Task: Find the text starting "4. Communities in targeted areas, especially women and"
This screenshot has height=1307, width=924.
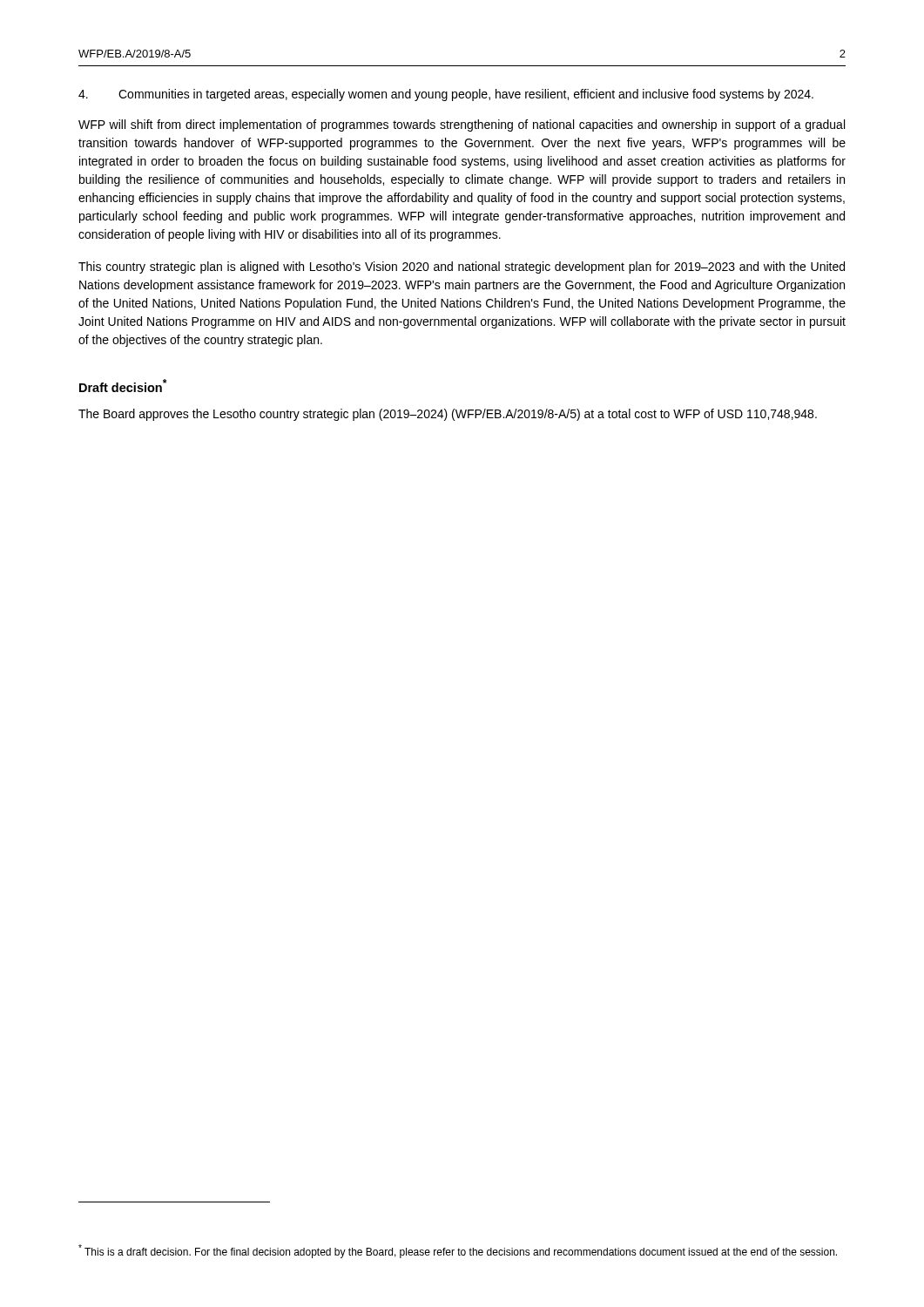Action: point(462,94)
